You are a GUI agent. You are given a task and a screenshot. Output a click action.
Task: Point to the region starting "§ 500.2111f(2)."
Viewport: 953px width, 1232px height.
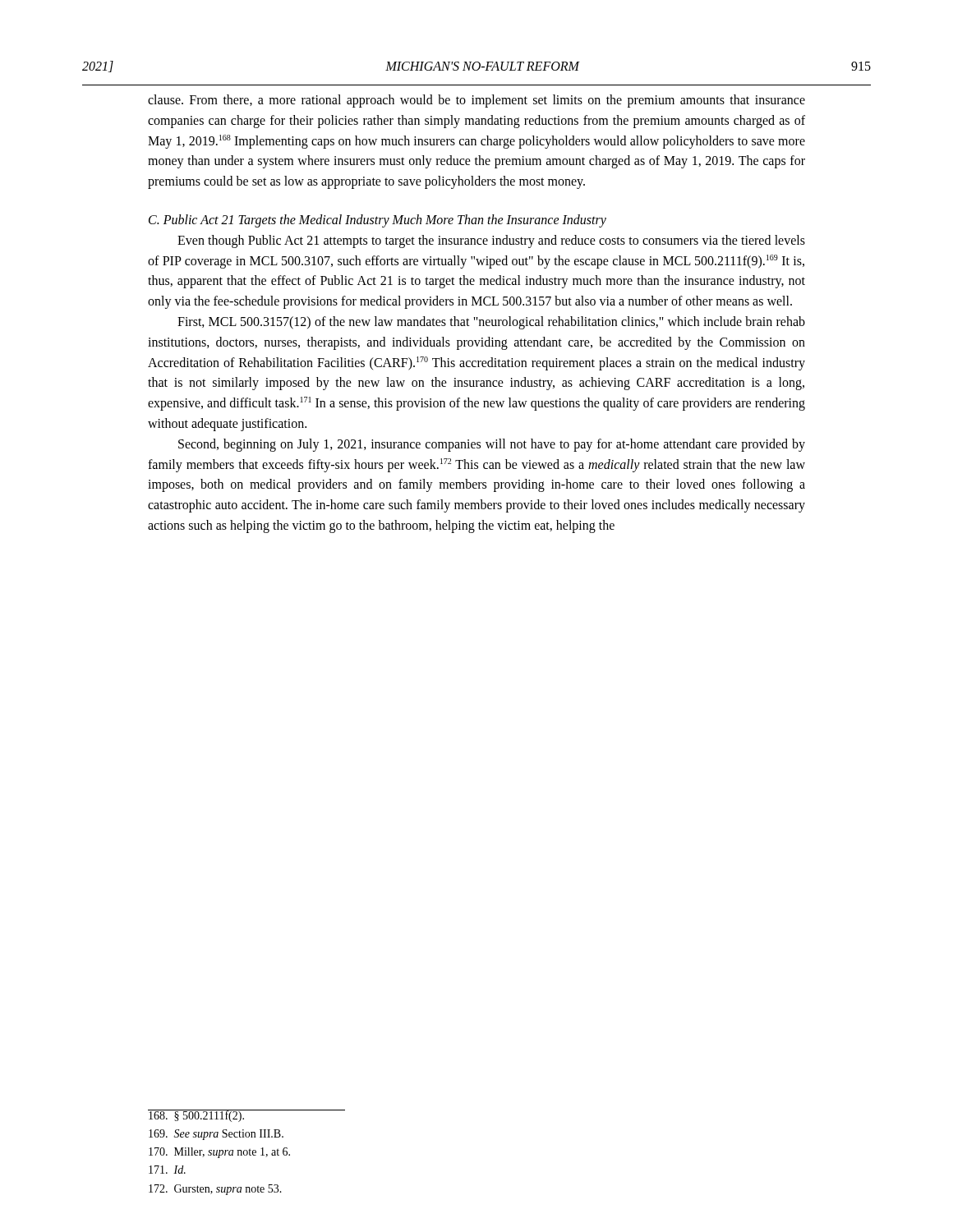click(x=196, y=1115)
